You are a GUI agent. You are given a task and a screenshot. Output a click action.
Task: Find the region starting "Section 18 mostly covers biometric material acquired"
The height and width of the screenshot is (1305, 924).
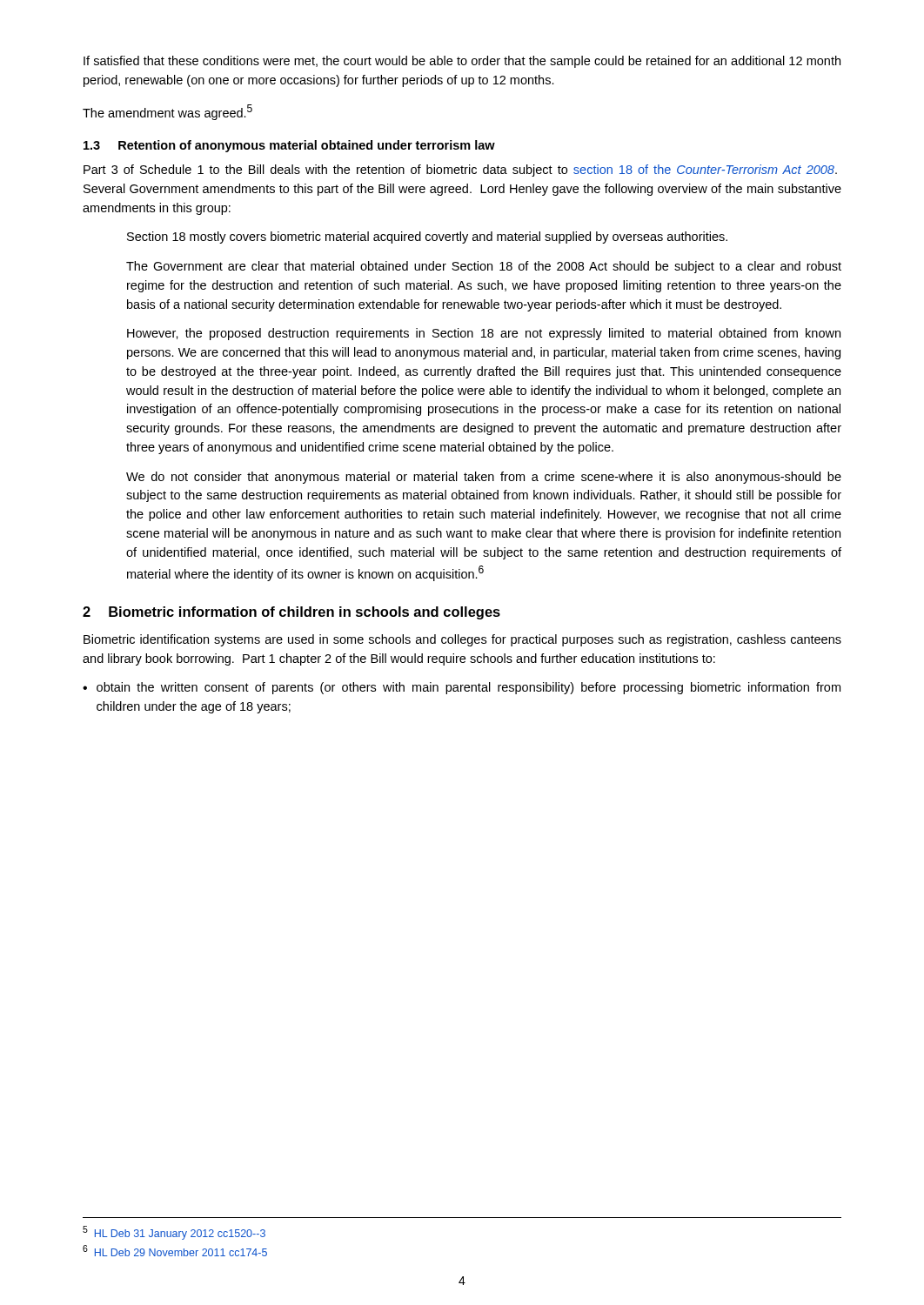484,238
